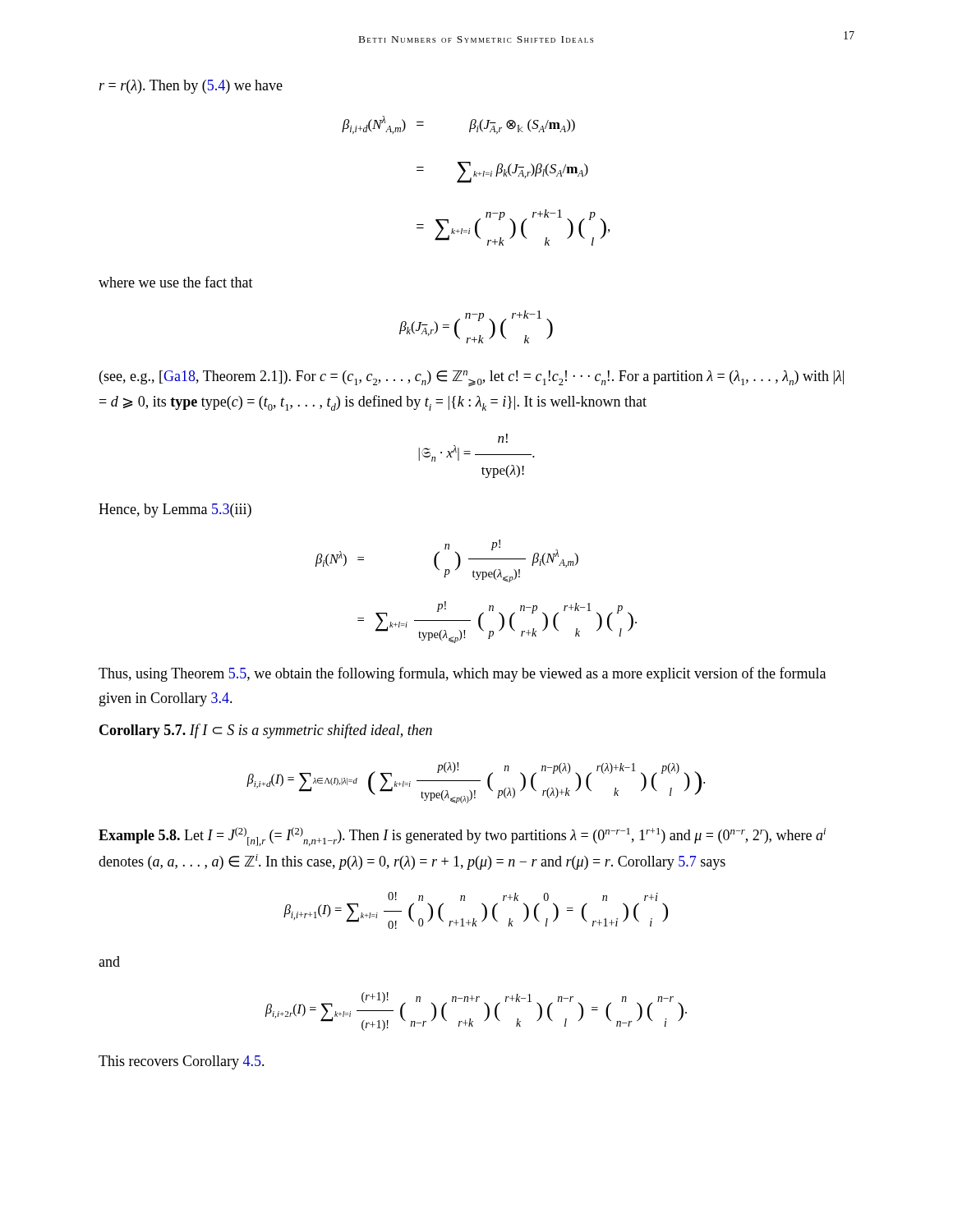Click on the block starting "Corollary 5.7. If I ⊂ S is"
The width and height of the screenshot is (953, 1232).
(266, 731)
